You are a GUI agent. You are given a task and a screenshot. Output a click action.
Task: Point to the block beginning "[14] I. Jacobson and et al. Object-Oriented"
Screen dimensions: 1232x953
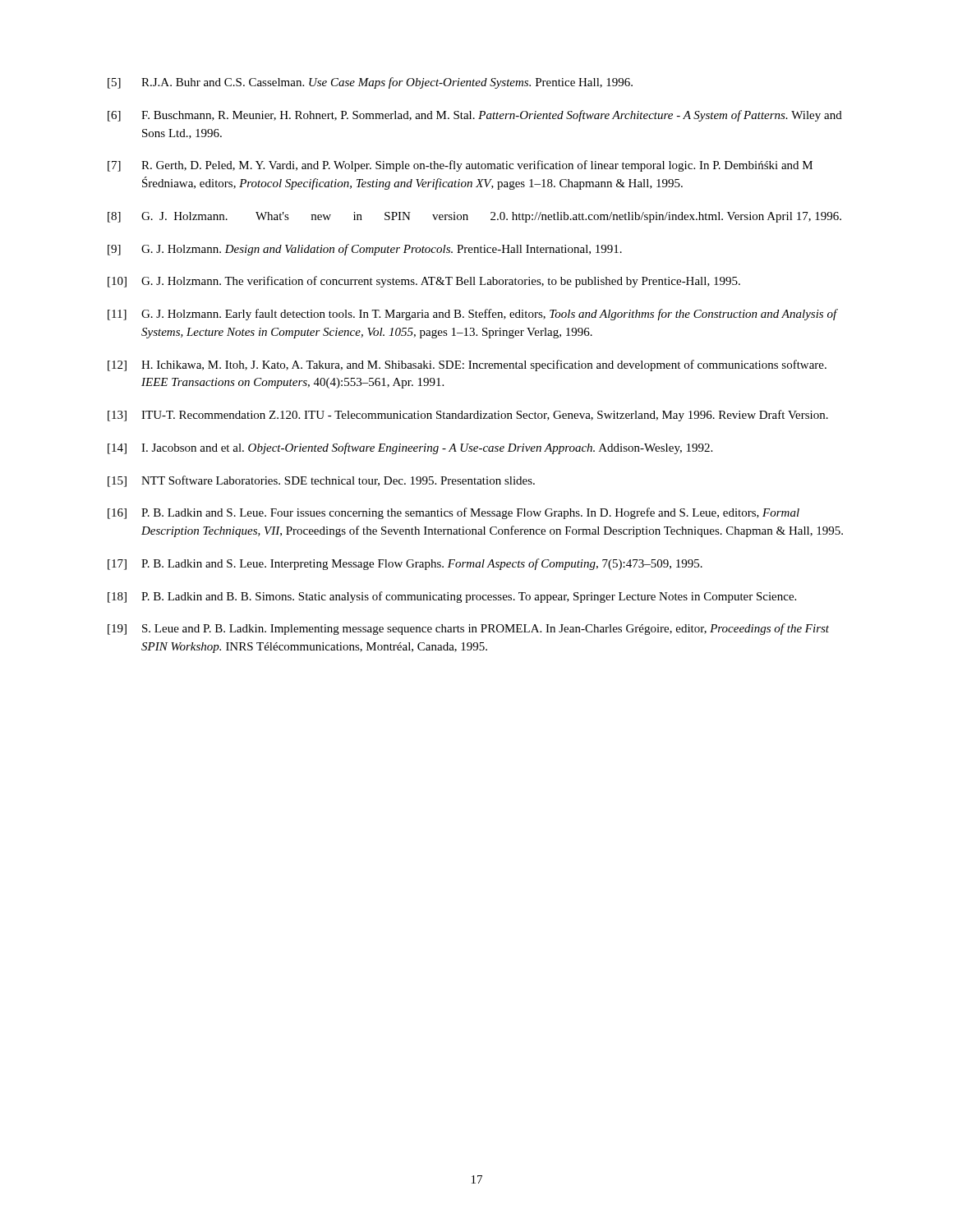coord(476,448)
